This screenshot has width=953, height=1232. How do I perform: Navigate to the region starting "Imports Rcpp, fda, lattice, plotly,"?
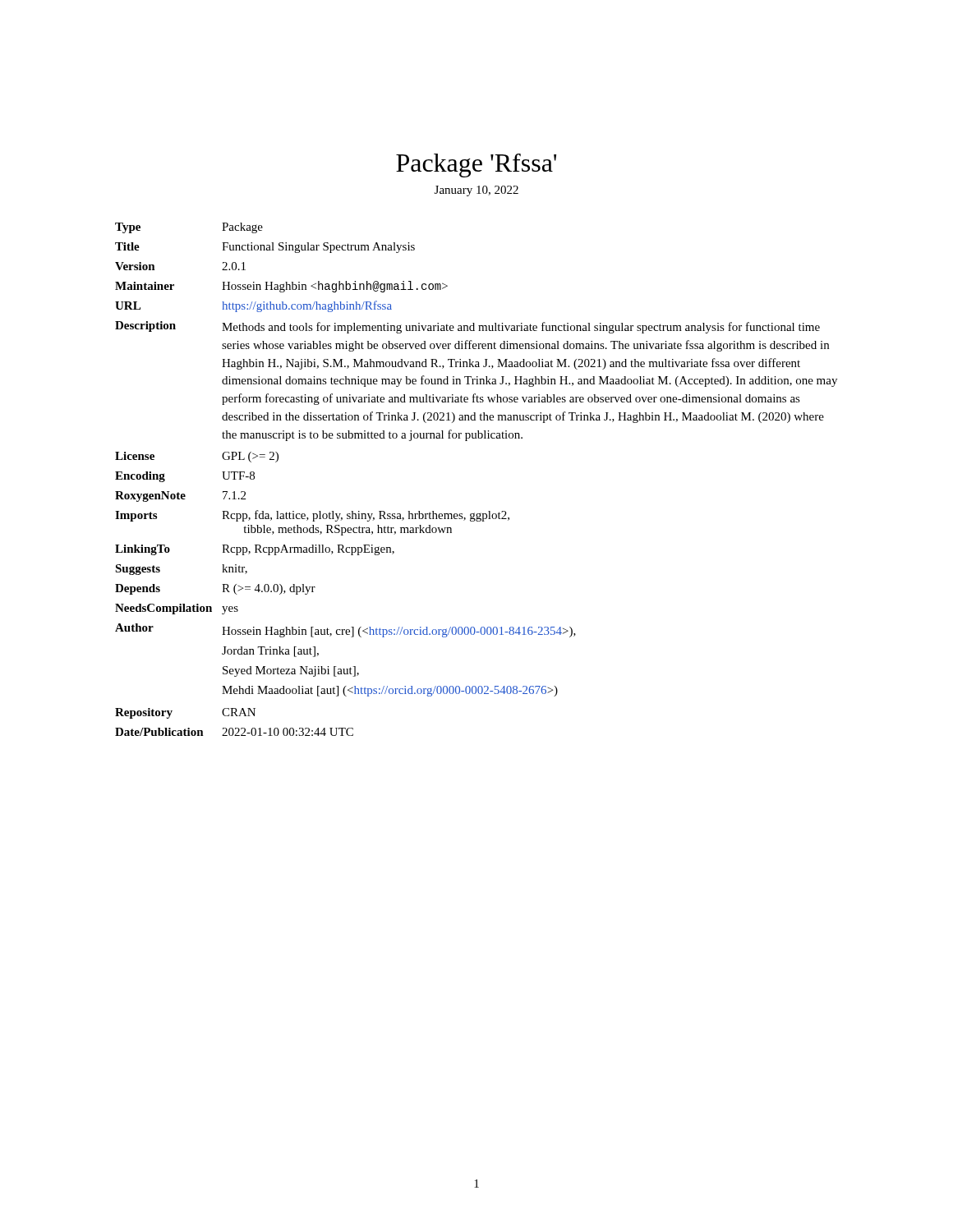coord(476,523)
